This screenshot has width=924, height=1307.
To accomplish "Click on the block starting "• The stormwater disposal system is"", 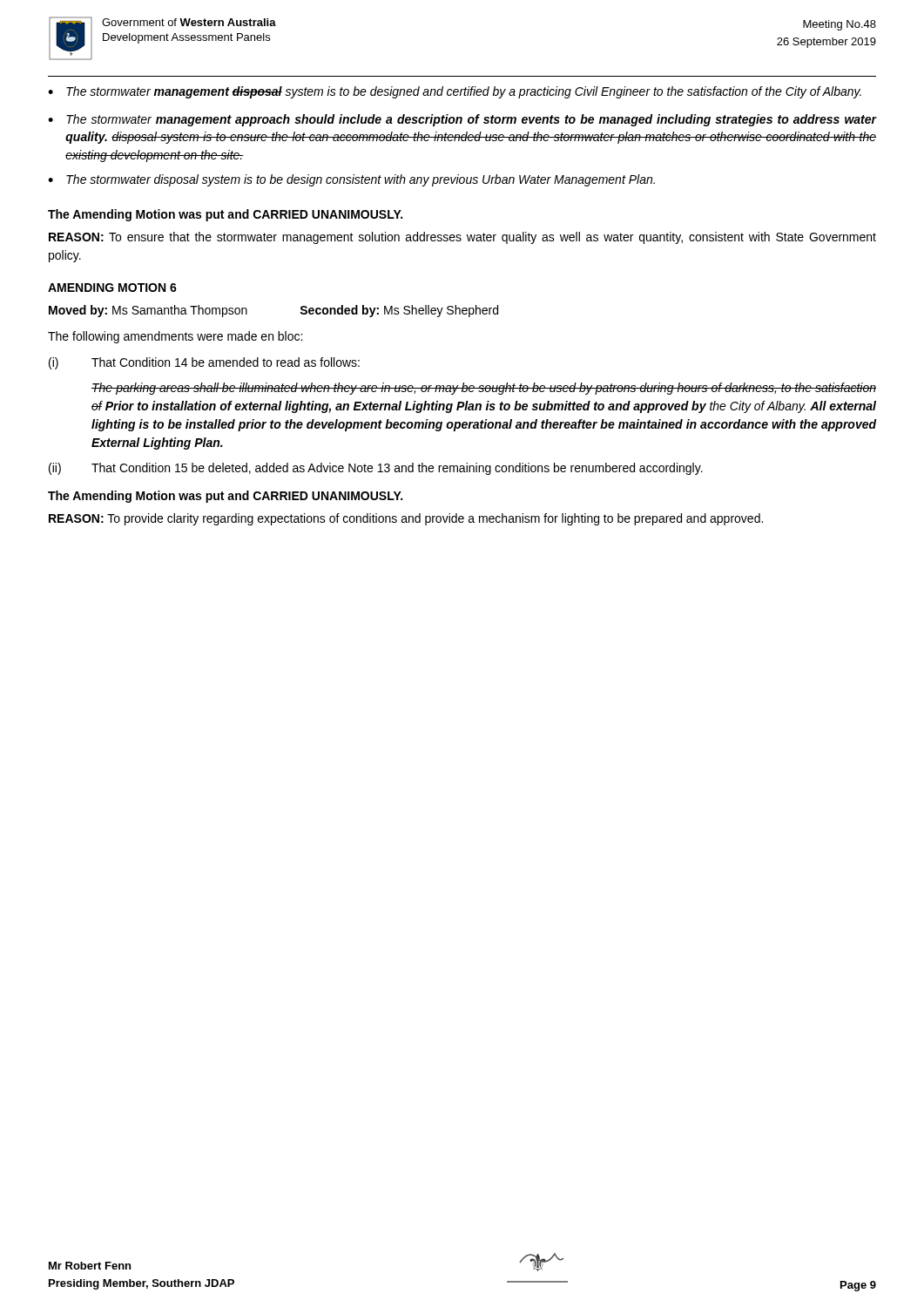I will pos(352,181).
